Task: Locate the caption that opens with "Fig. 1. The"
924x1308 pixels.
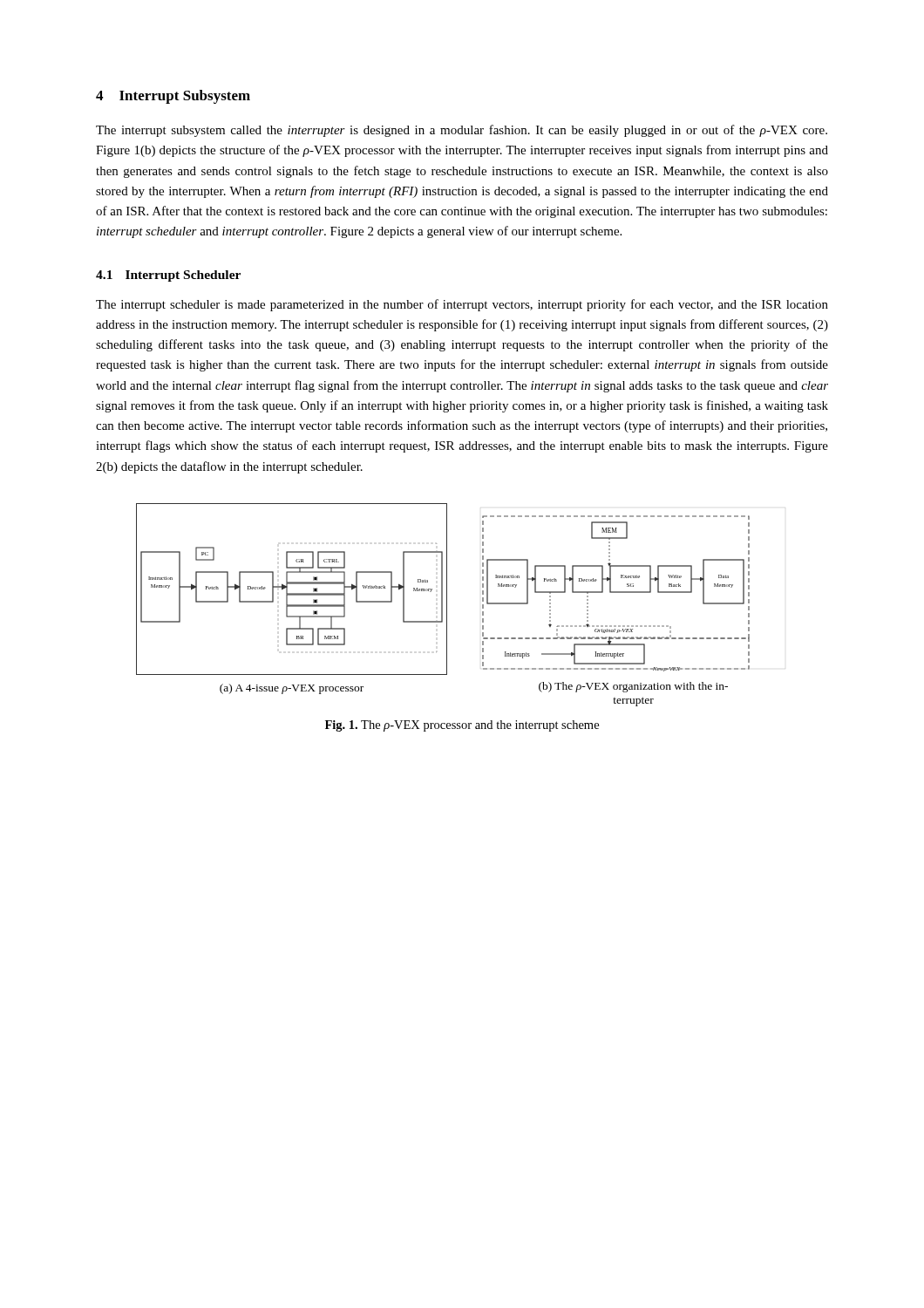Action: tap(462, 724)
